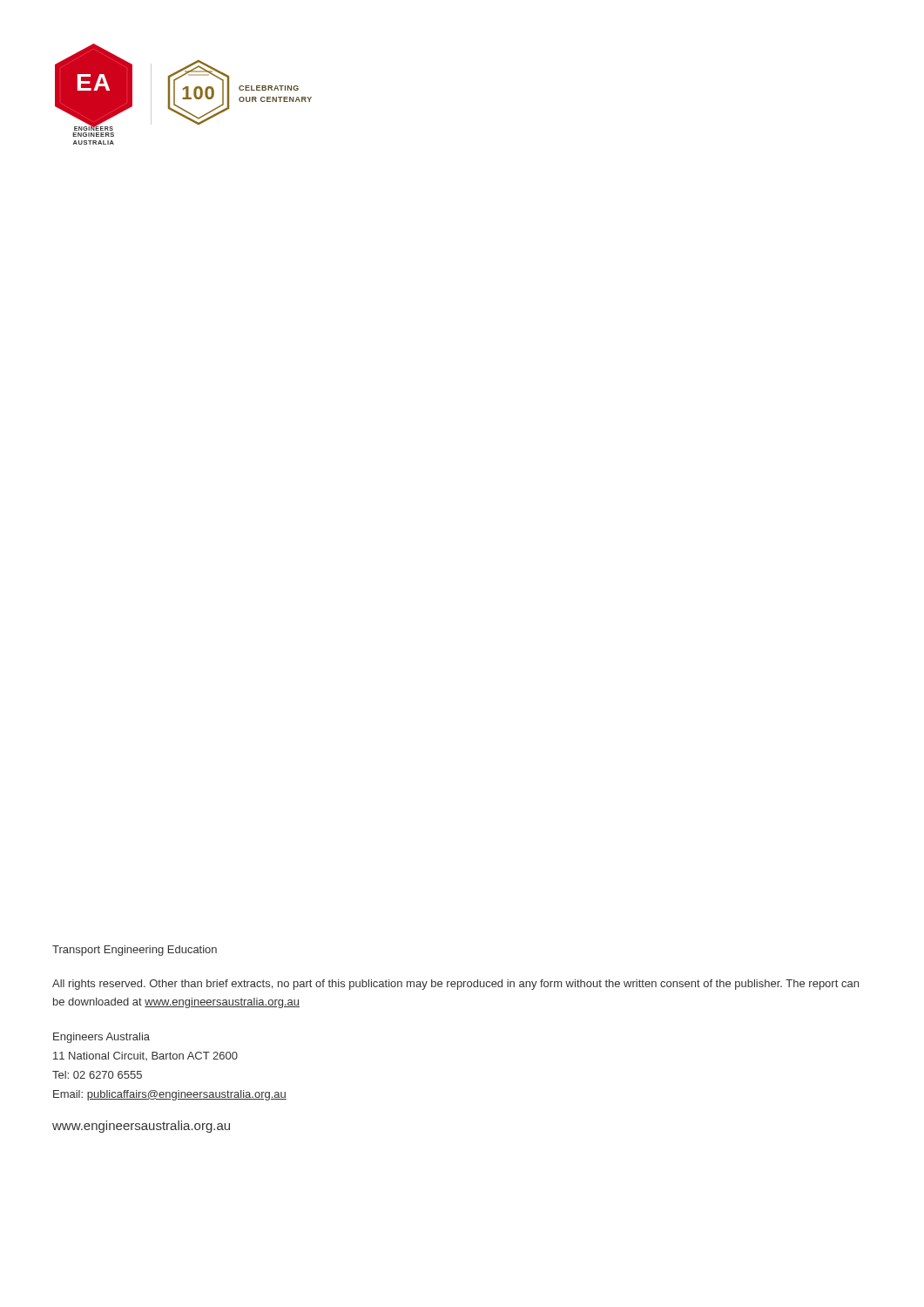
Task: Point to "Transport Engineering Education"
Action: point(135,949)
